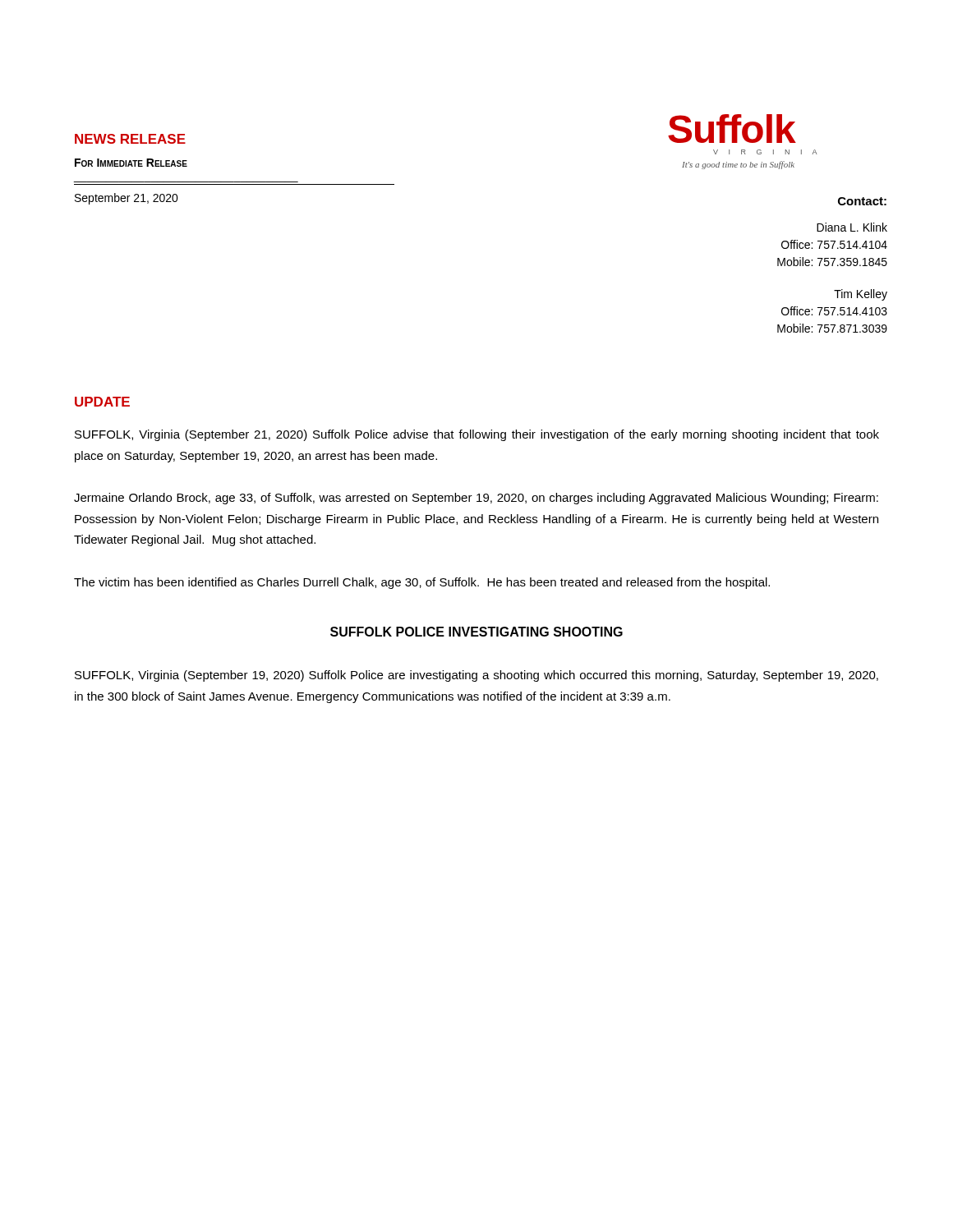
Task: Select the passage starting "September 21, 2020"
Action: 126,198
